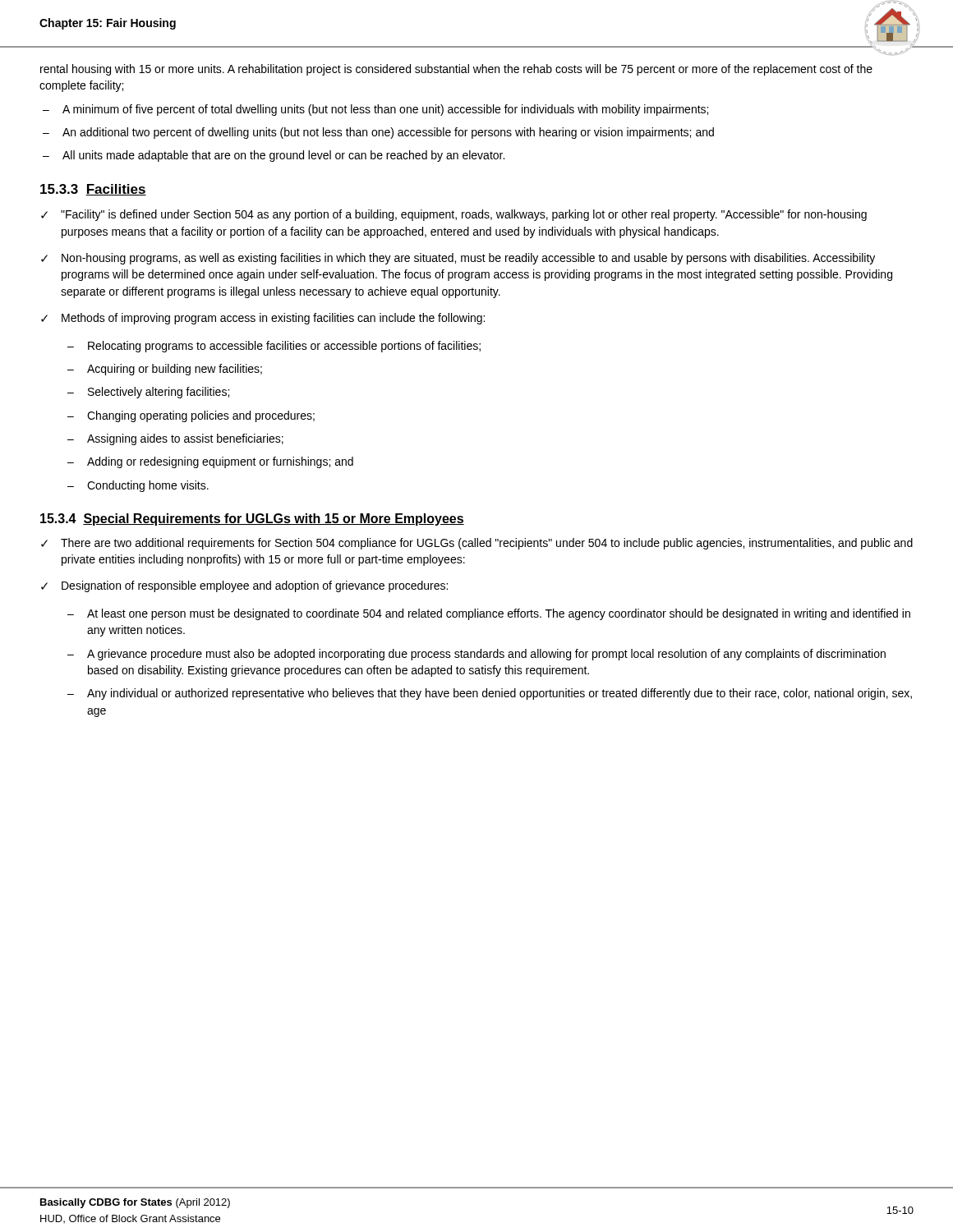Navigate to the text starting "– Relocating programs"
953x1232 pixels.
(274, 346)
